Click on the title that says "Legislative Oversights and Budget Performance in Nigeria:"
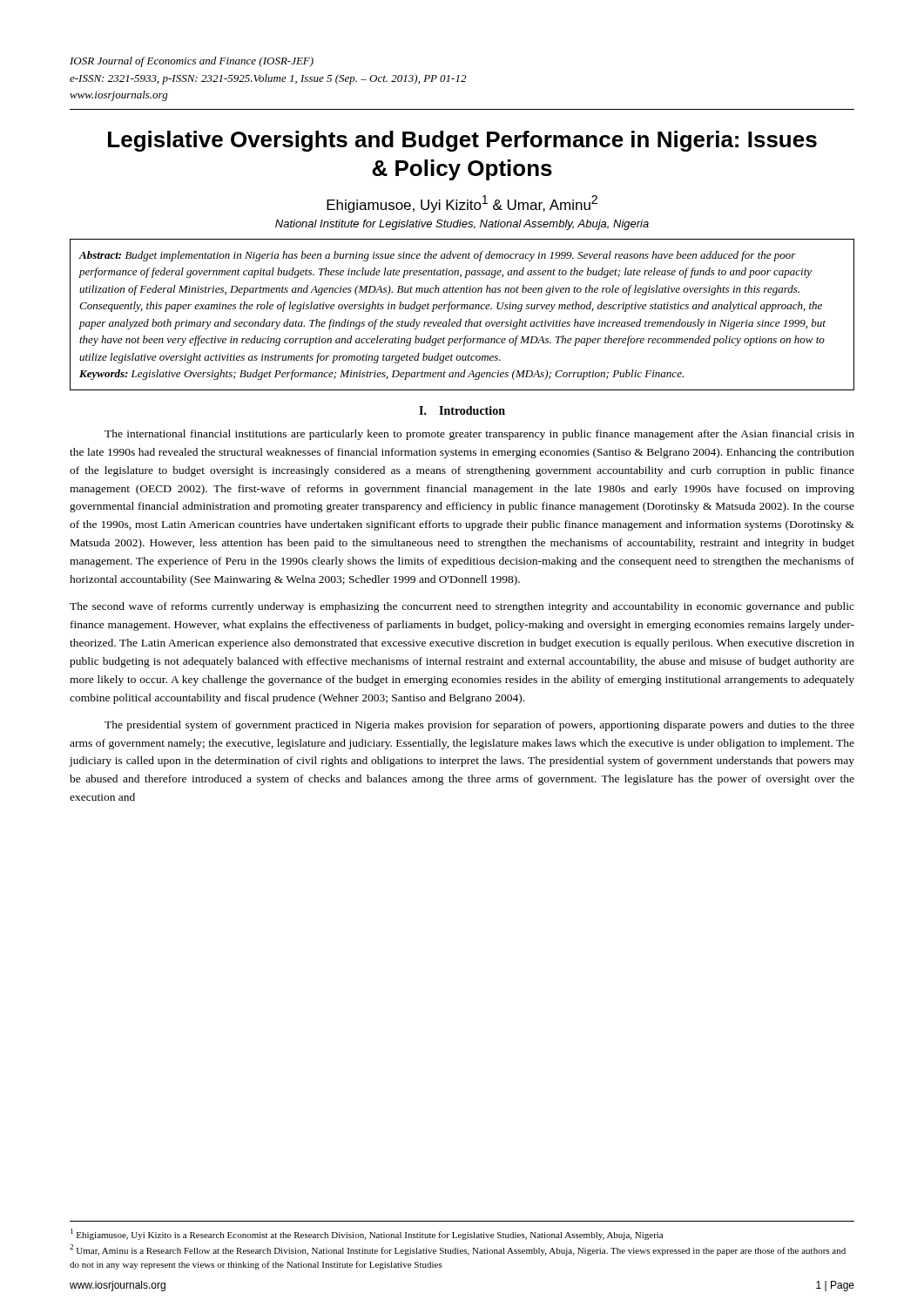This screenshot has height=1307, width=924. [462, 154]
